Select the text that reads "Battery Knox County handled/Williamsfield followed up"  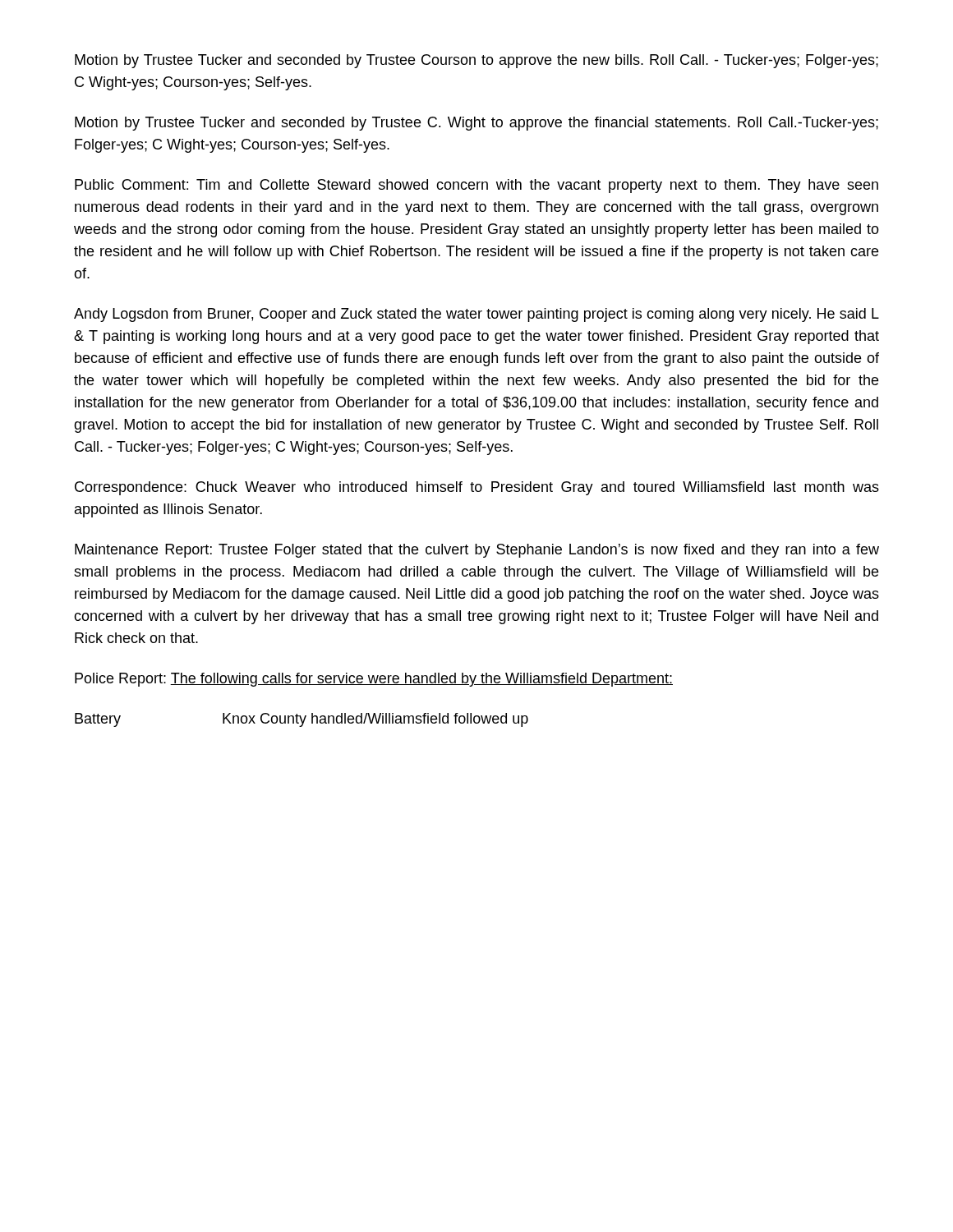tap(476, 719)
